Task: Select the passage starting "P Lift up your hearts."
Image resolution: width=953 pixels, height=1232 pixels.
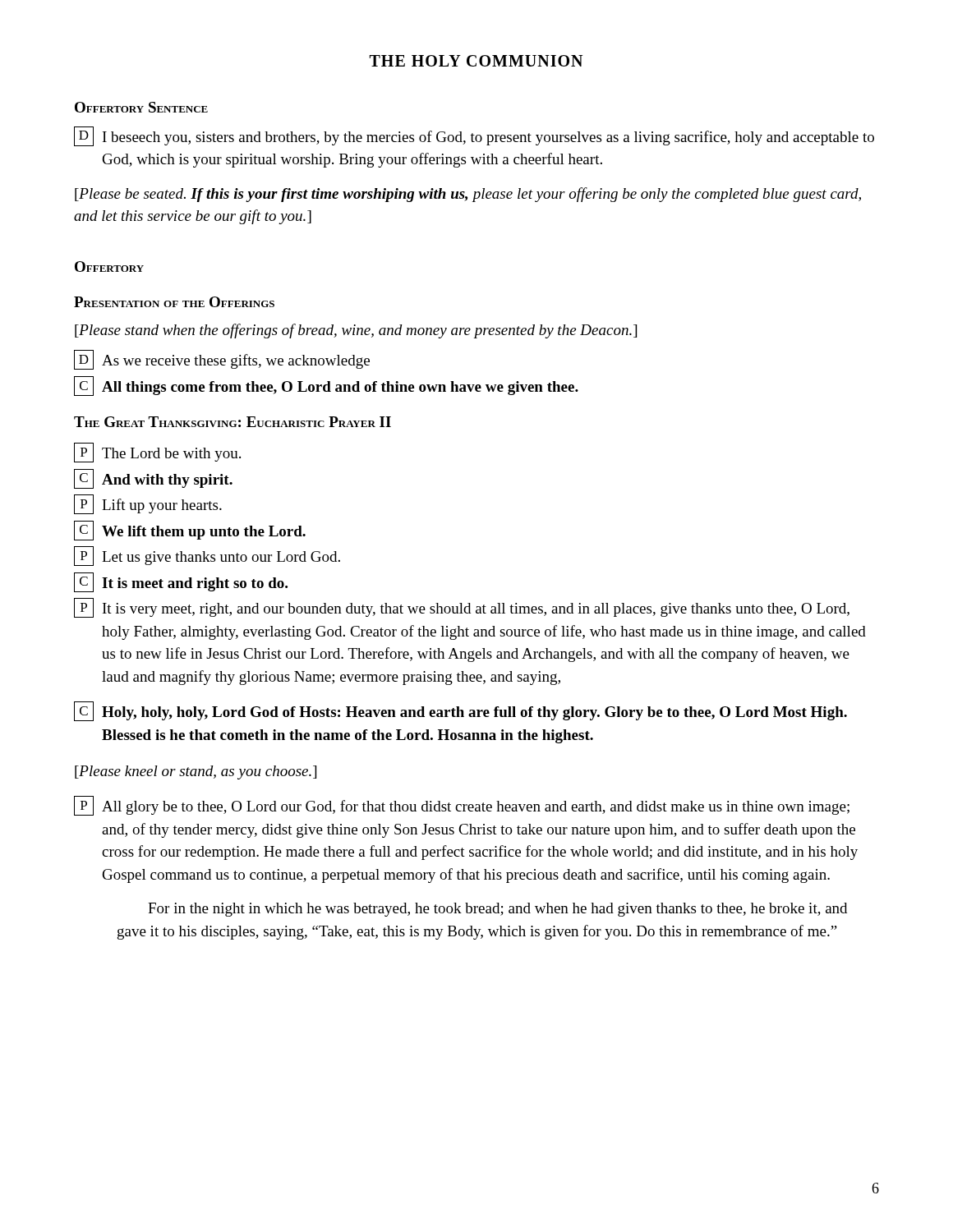Action: 148,504
